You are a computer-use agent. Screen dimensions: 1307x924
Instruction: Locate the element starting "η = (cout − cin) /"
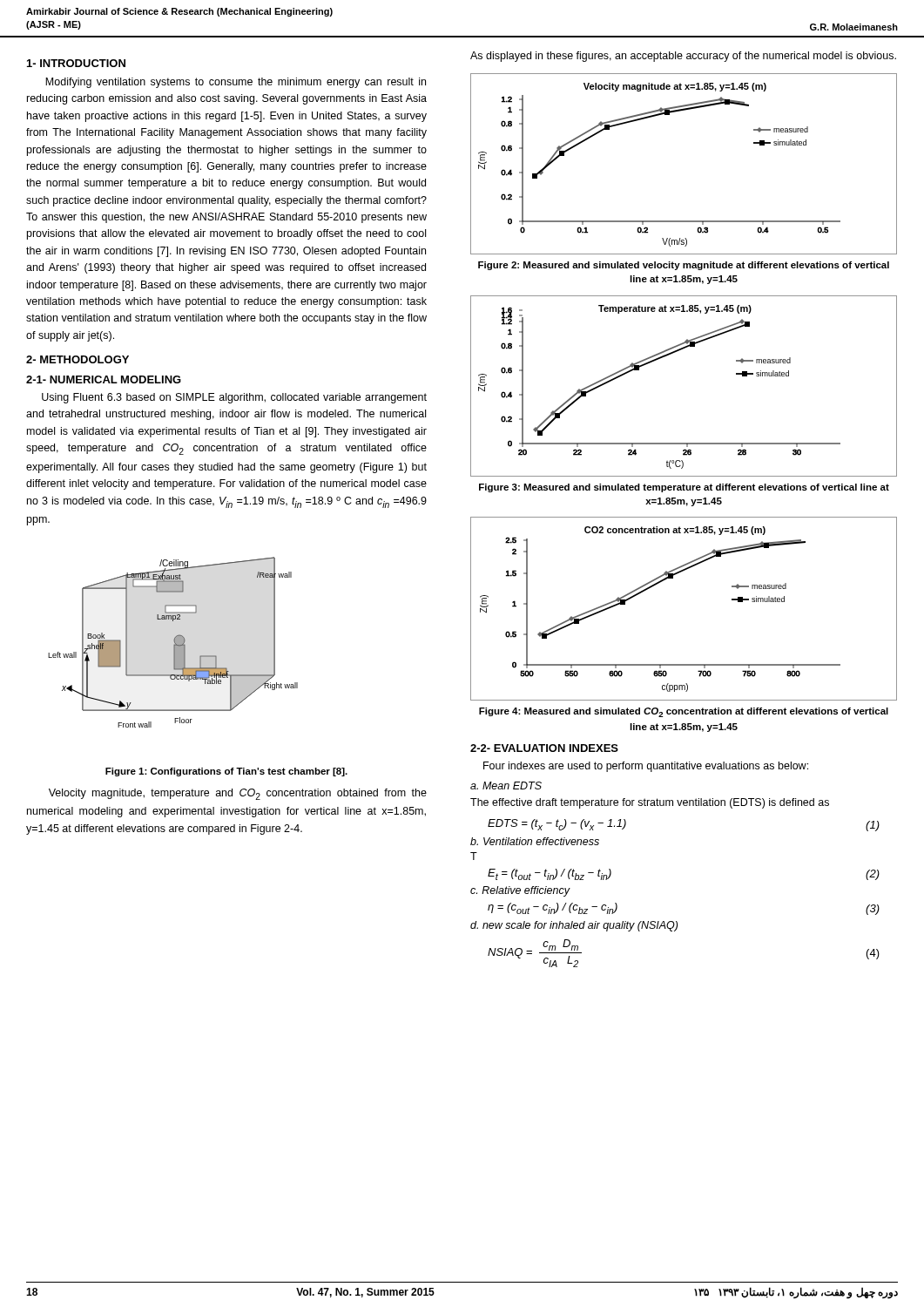550,909
